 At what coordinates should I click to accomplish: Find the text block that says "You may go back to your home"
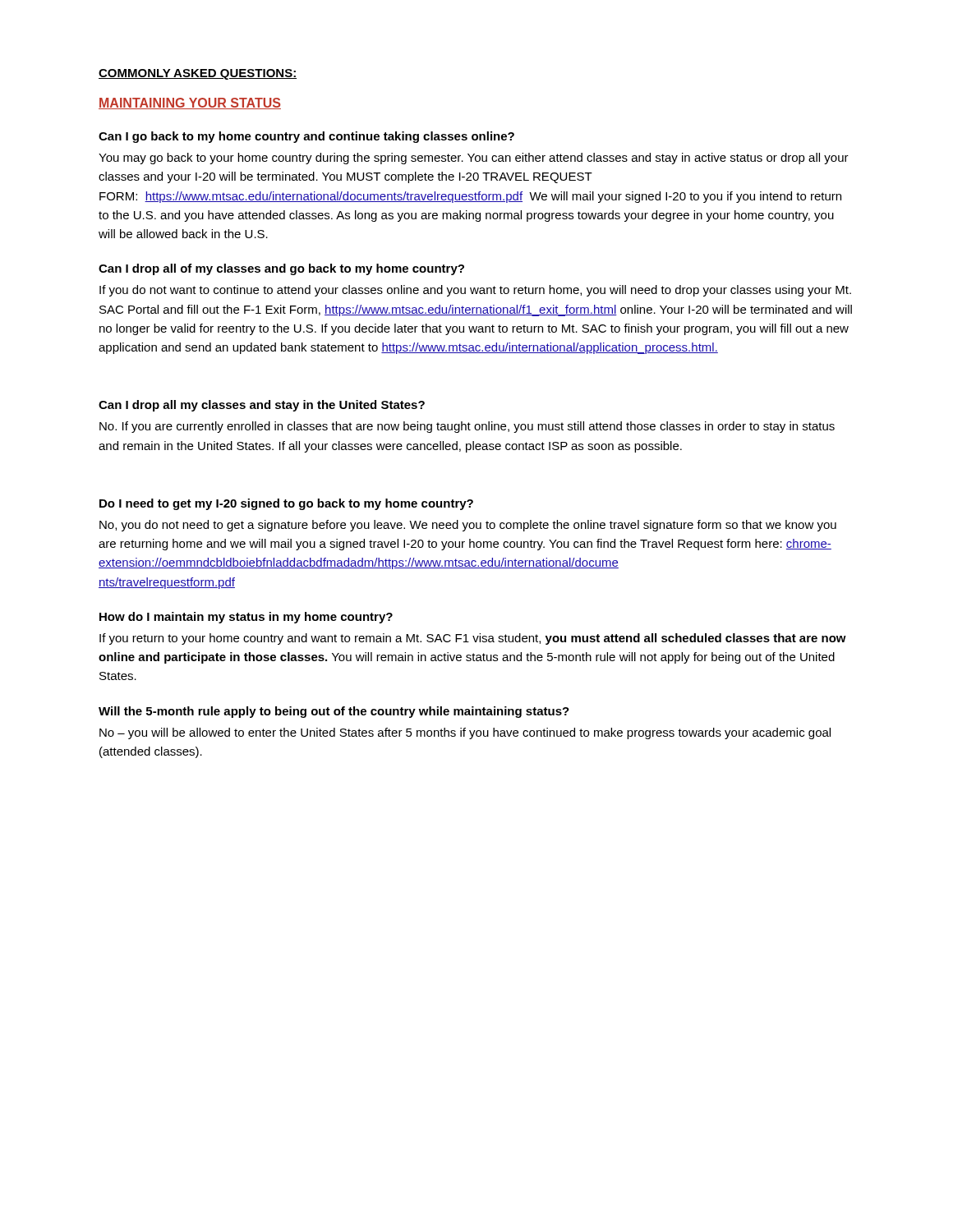[x=473, y=195]
